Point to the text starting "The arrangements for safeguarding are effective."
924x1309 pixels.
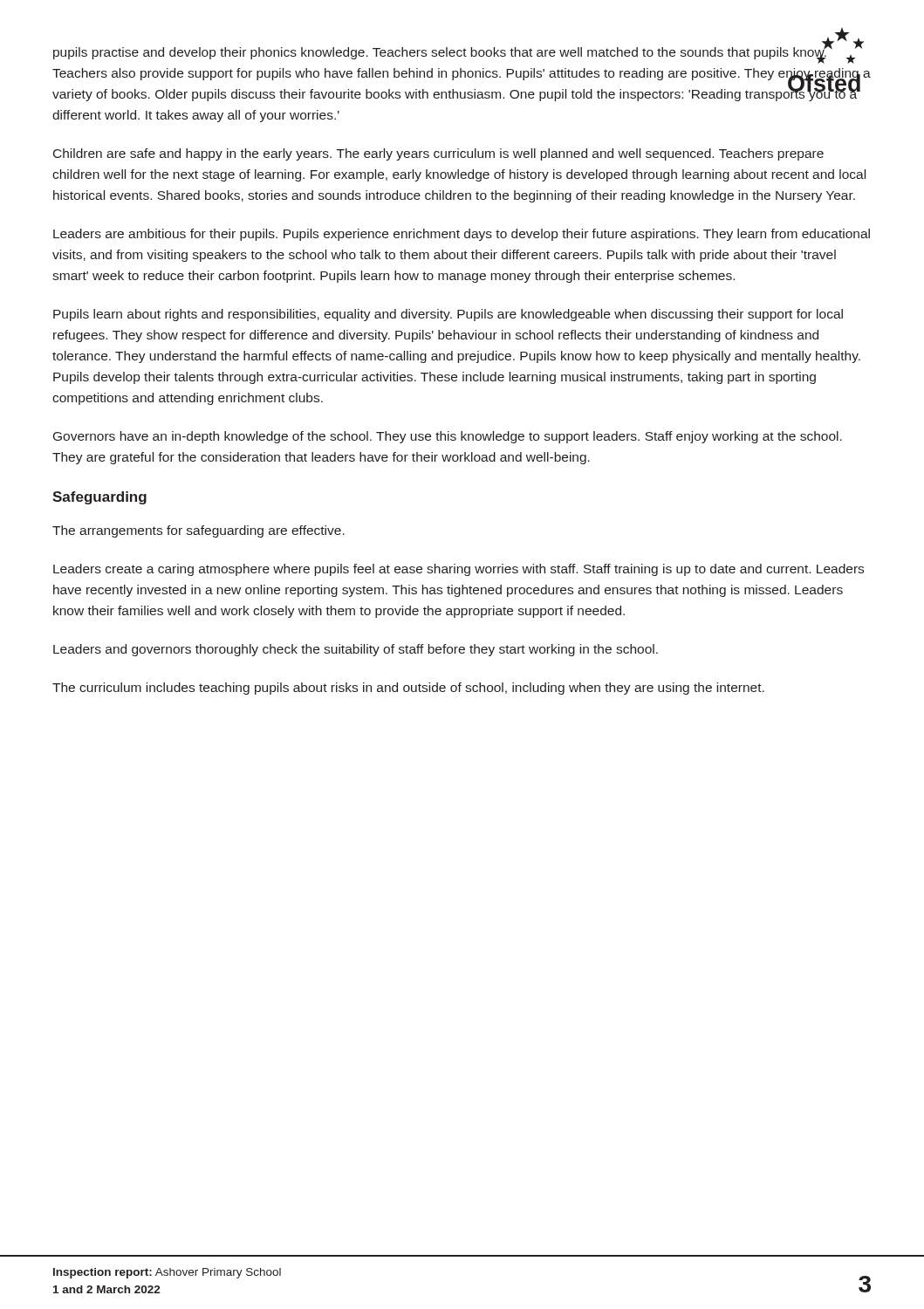[x=199, y=530]
